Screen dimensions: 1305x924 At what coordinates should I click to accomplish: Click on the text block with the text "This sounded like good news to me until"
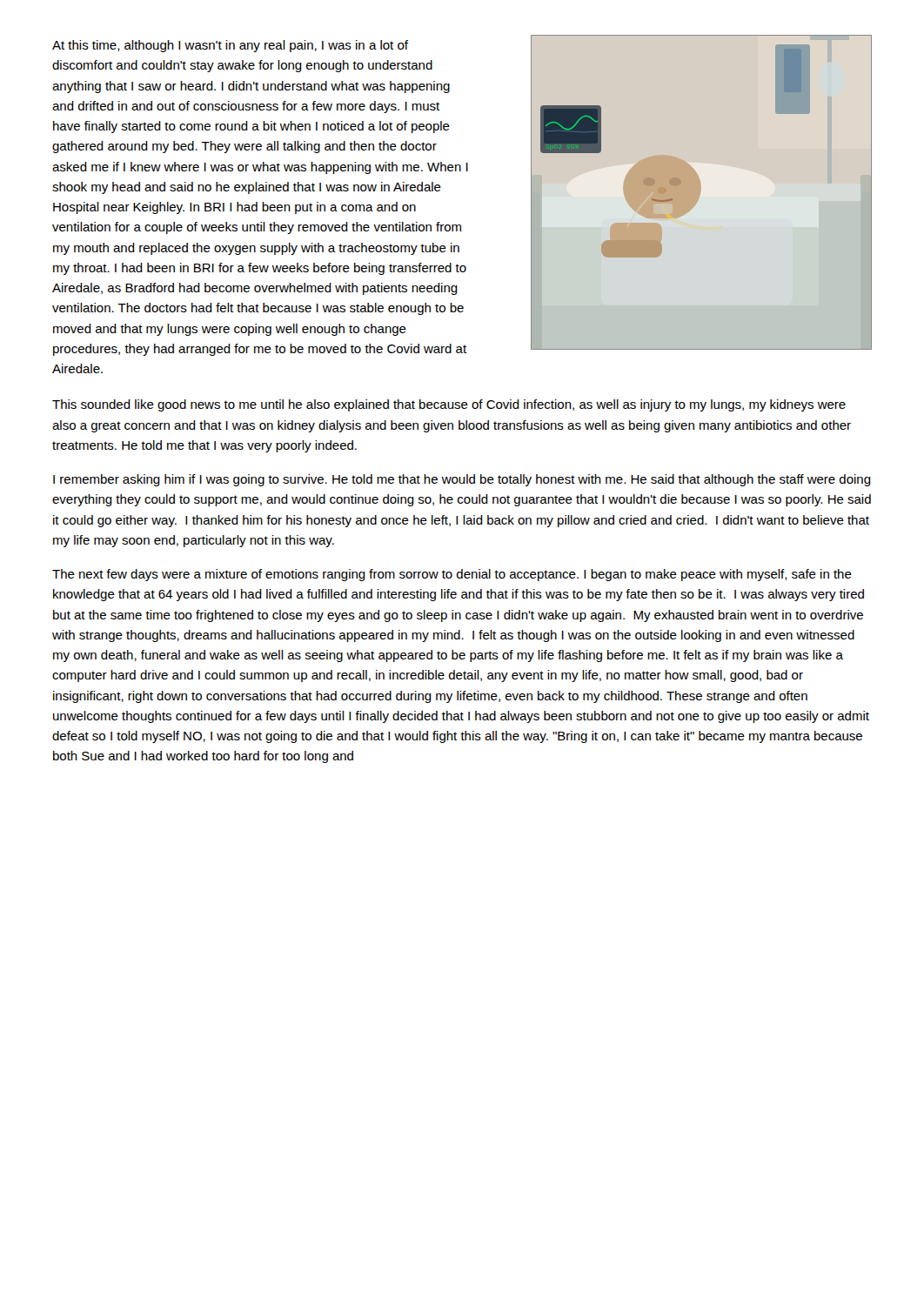(x=452, y=425)
